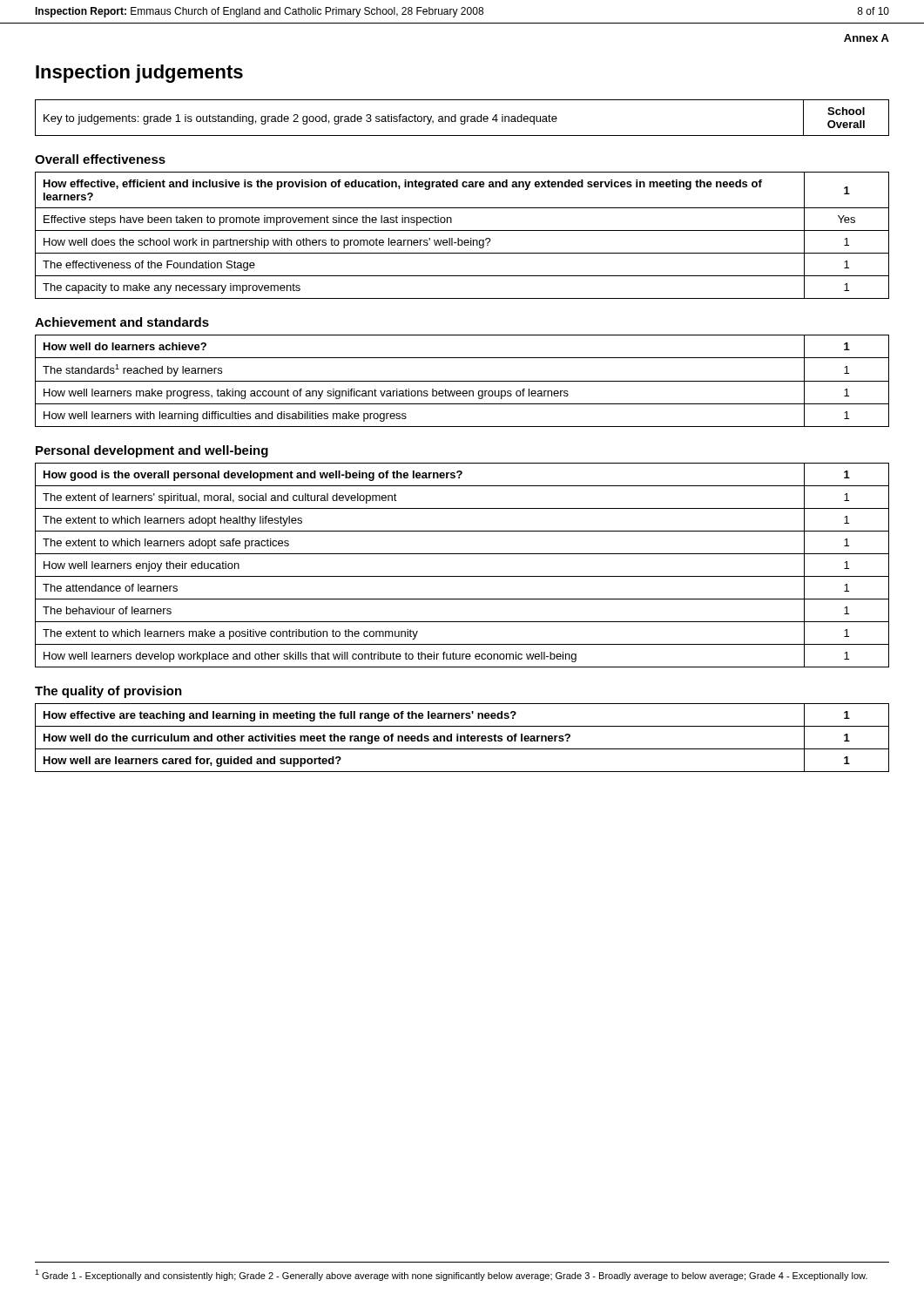
Task: Find "Overall effectiveness" on this page
Action: [x=100, y=159]
